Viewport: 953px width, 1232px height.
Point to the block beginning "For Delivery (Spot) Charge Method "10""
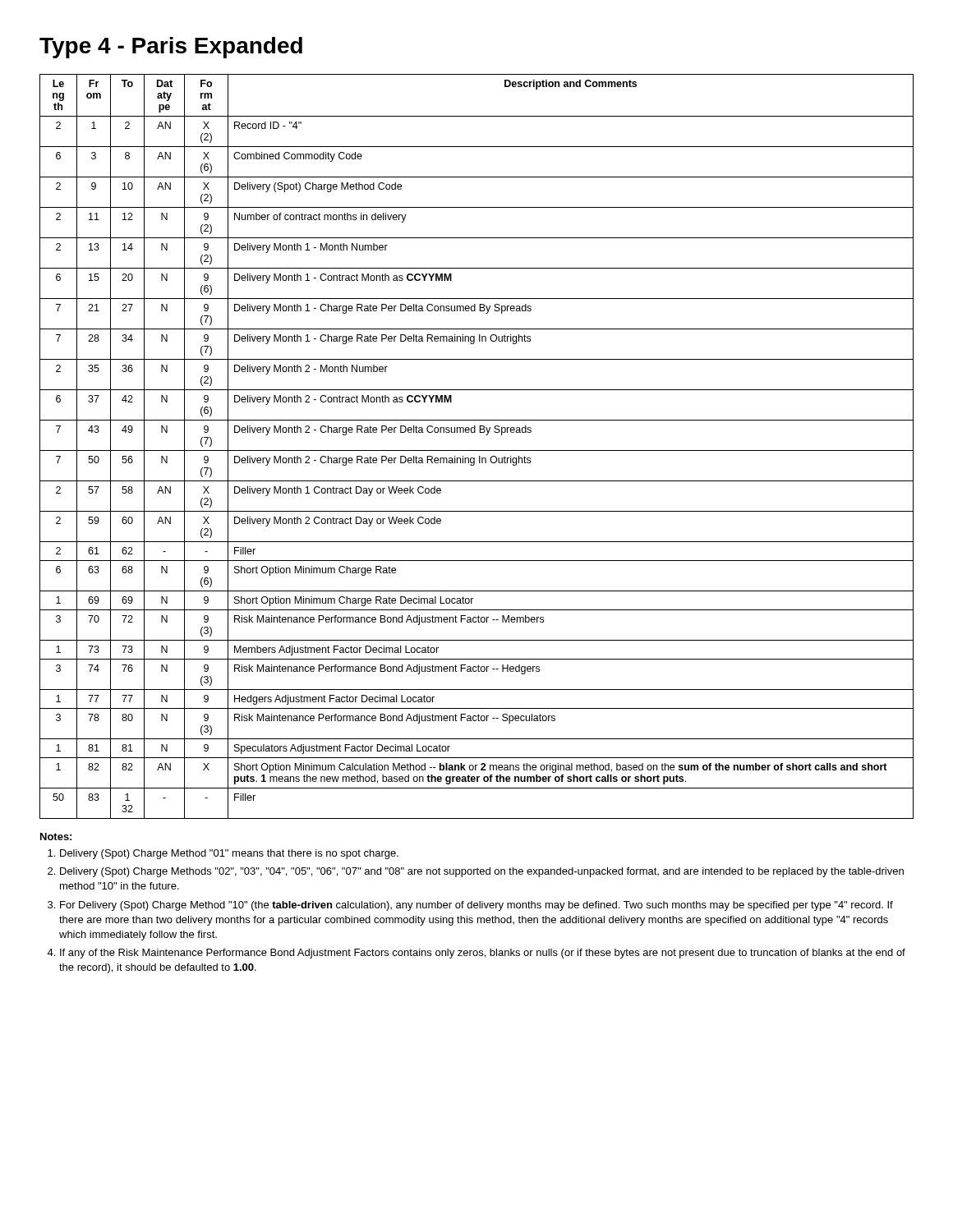pos(476,919)
